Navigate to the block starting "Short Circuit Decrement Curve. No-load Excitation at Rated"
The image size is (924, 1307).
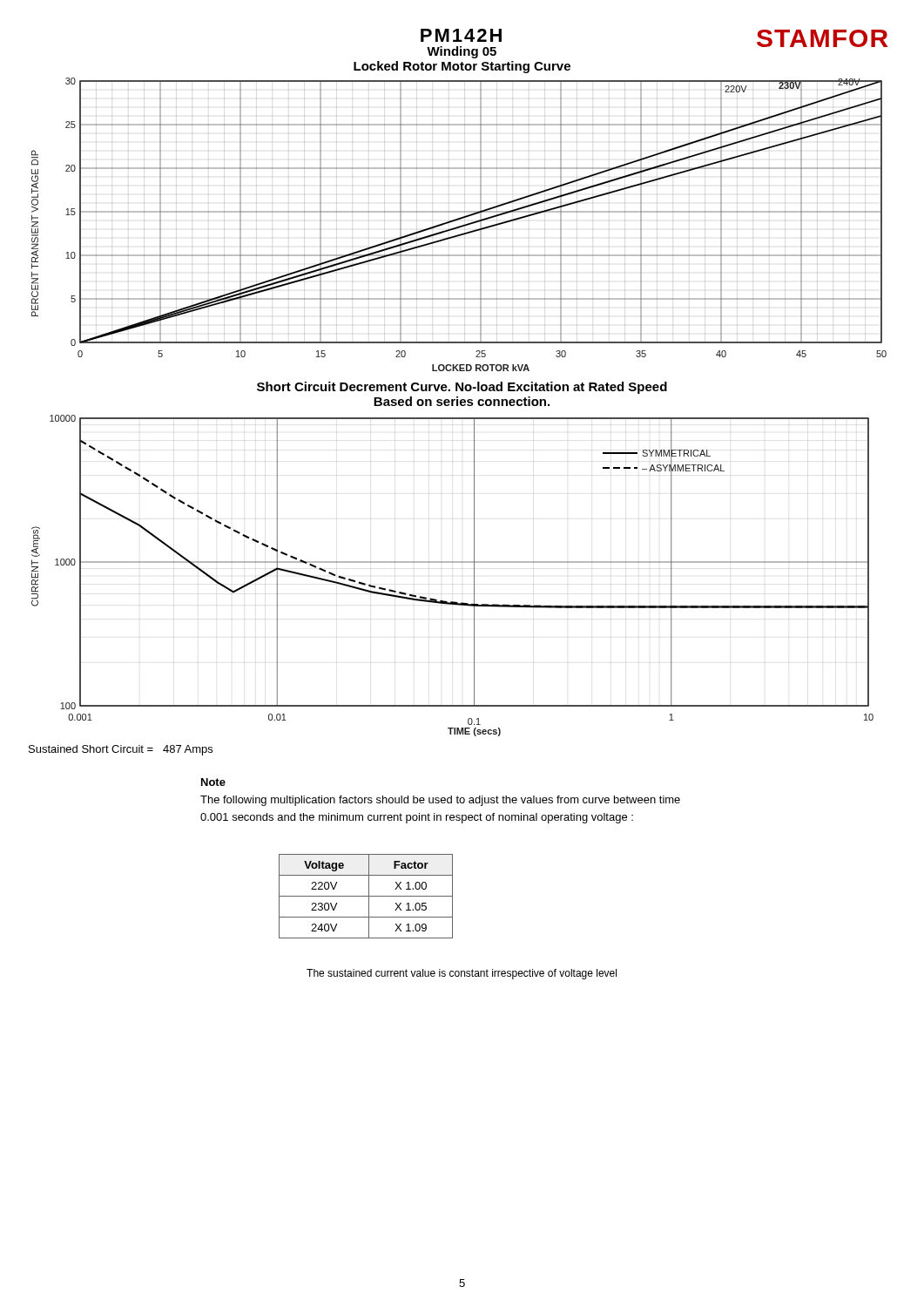pyautogui.click(x=462, y=394)
